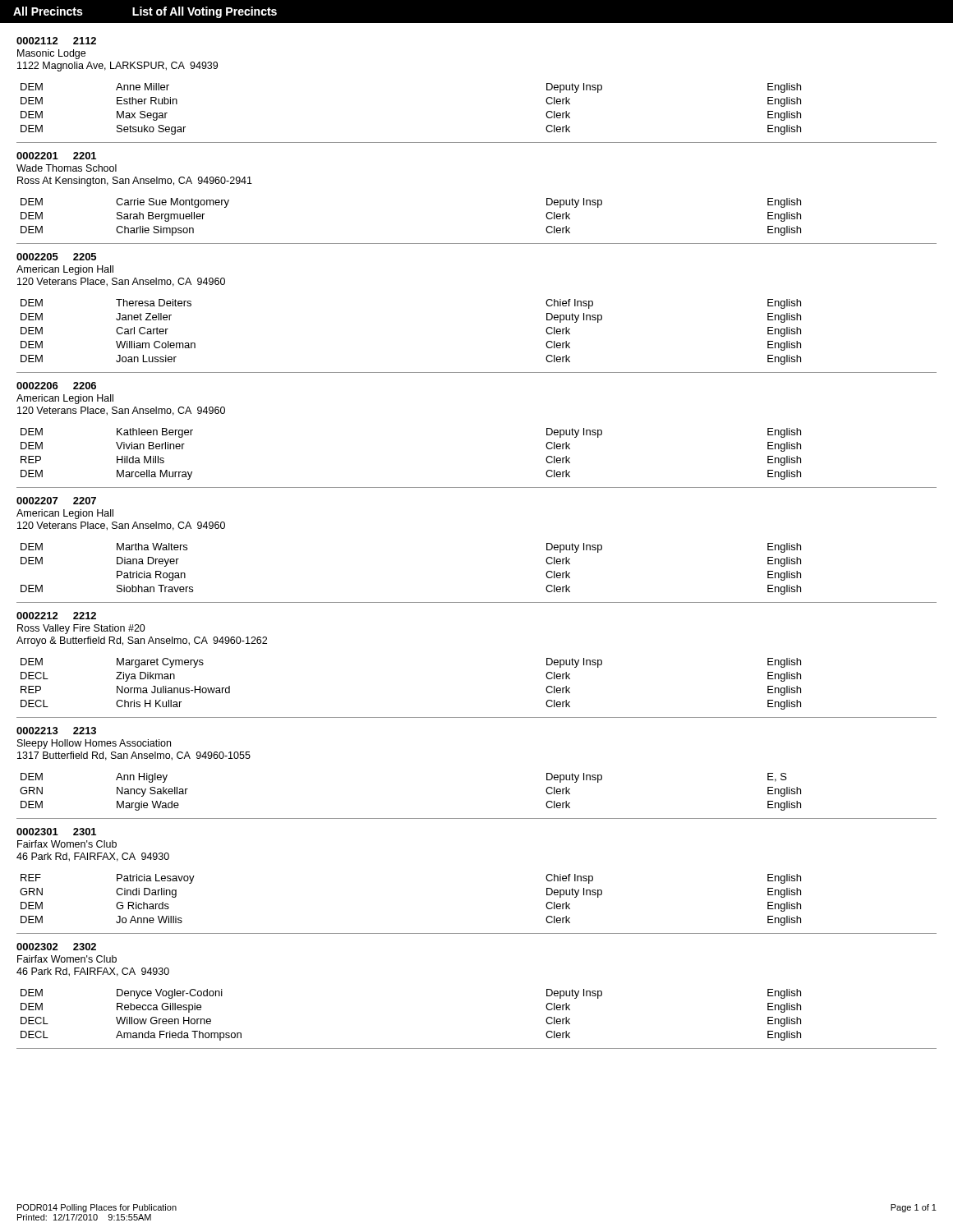Select the table that reads "Chris H Kullar"
Viewport: 953px width, 1232px height.
click(476, 683)
